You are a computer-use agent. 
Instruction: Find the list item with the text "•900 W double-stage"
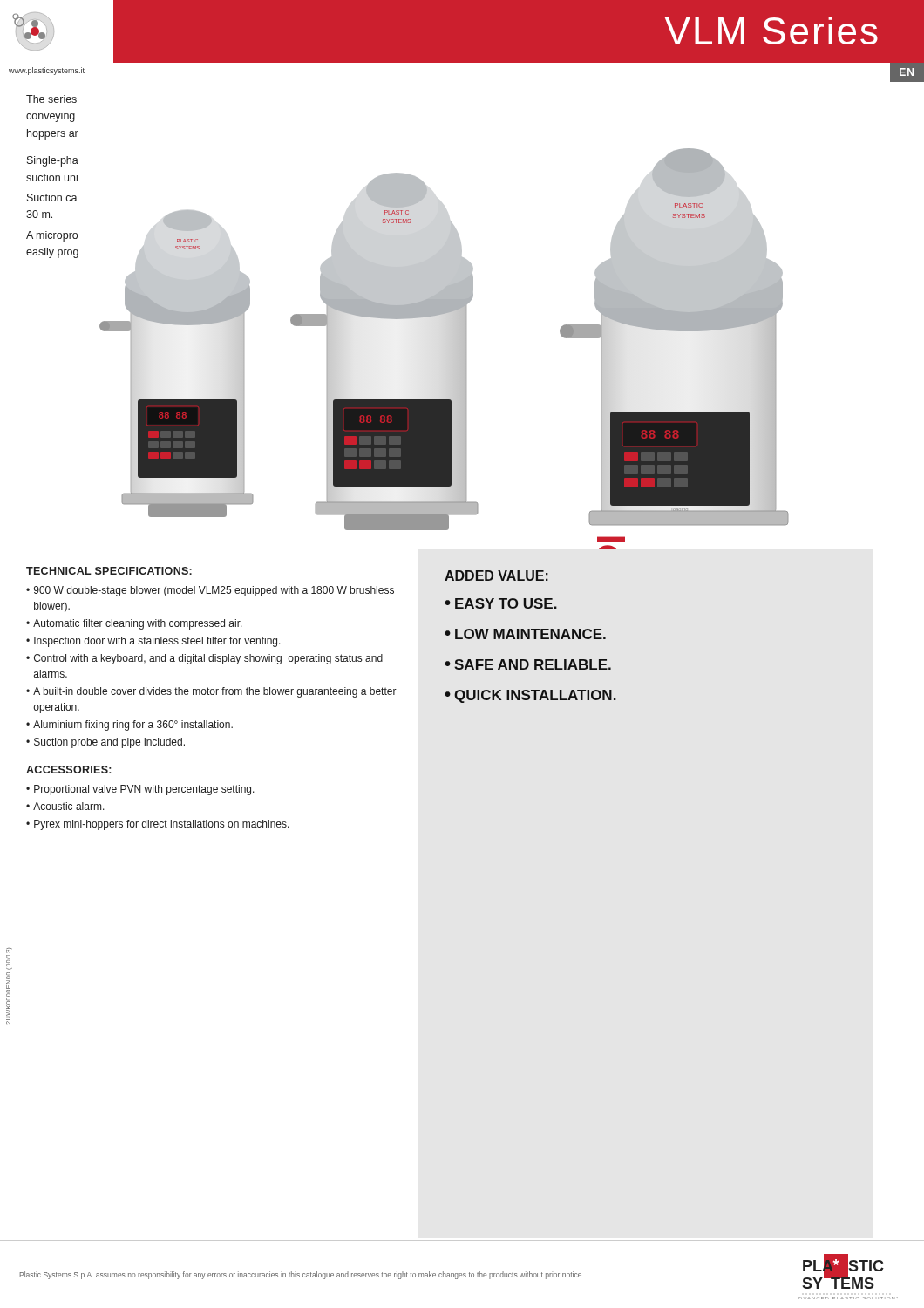pos(214,598)
